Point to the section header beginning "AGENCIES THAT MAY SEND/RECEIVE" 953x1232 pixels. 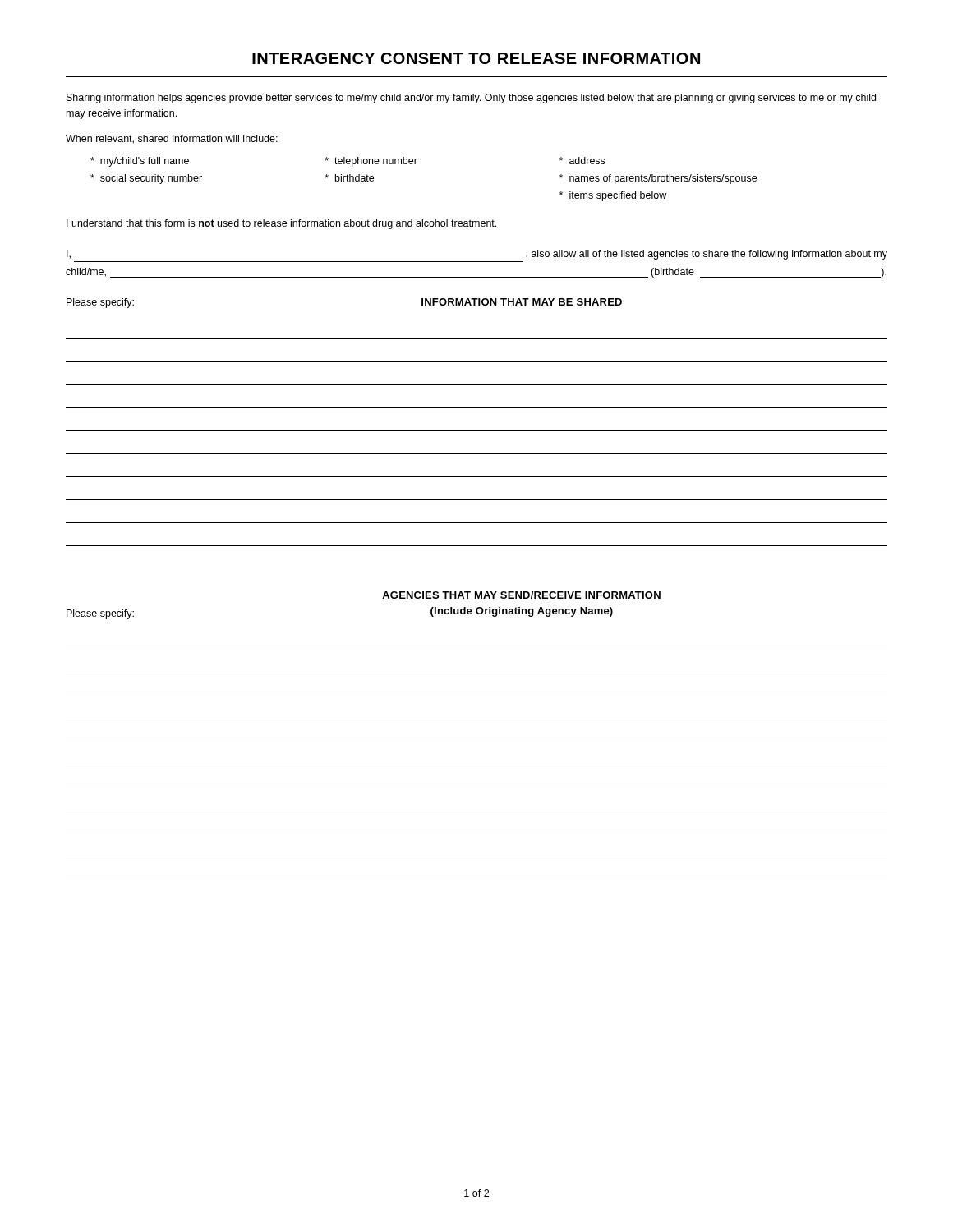click(522, 603)
